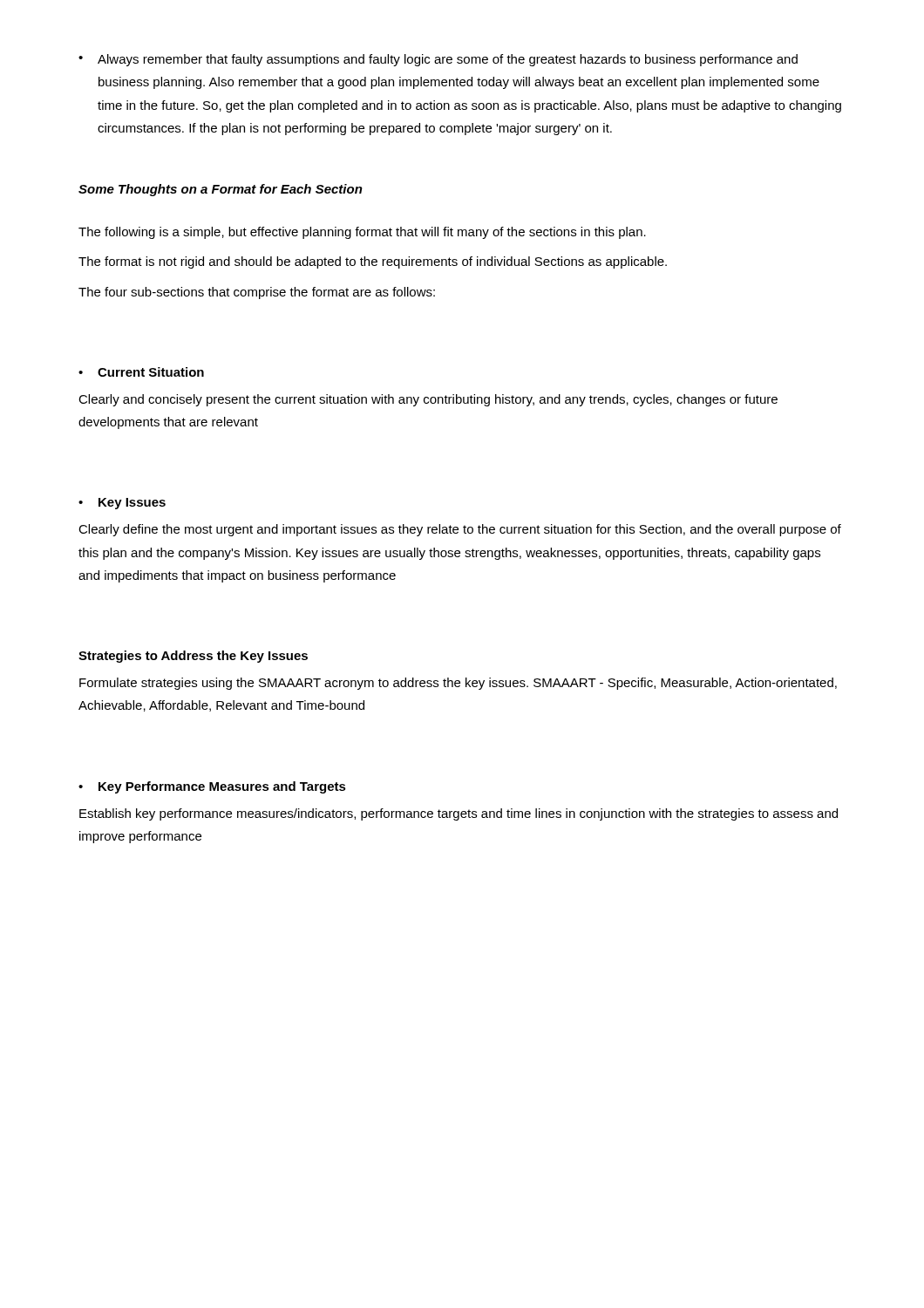
Task: Navigate to the passage starting "• Key Issues"
Action: click(x=122, y=504)
